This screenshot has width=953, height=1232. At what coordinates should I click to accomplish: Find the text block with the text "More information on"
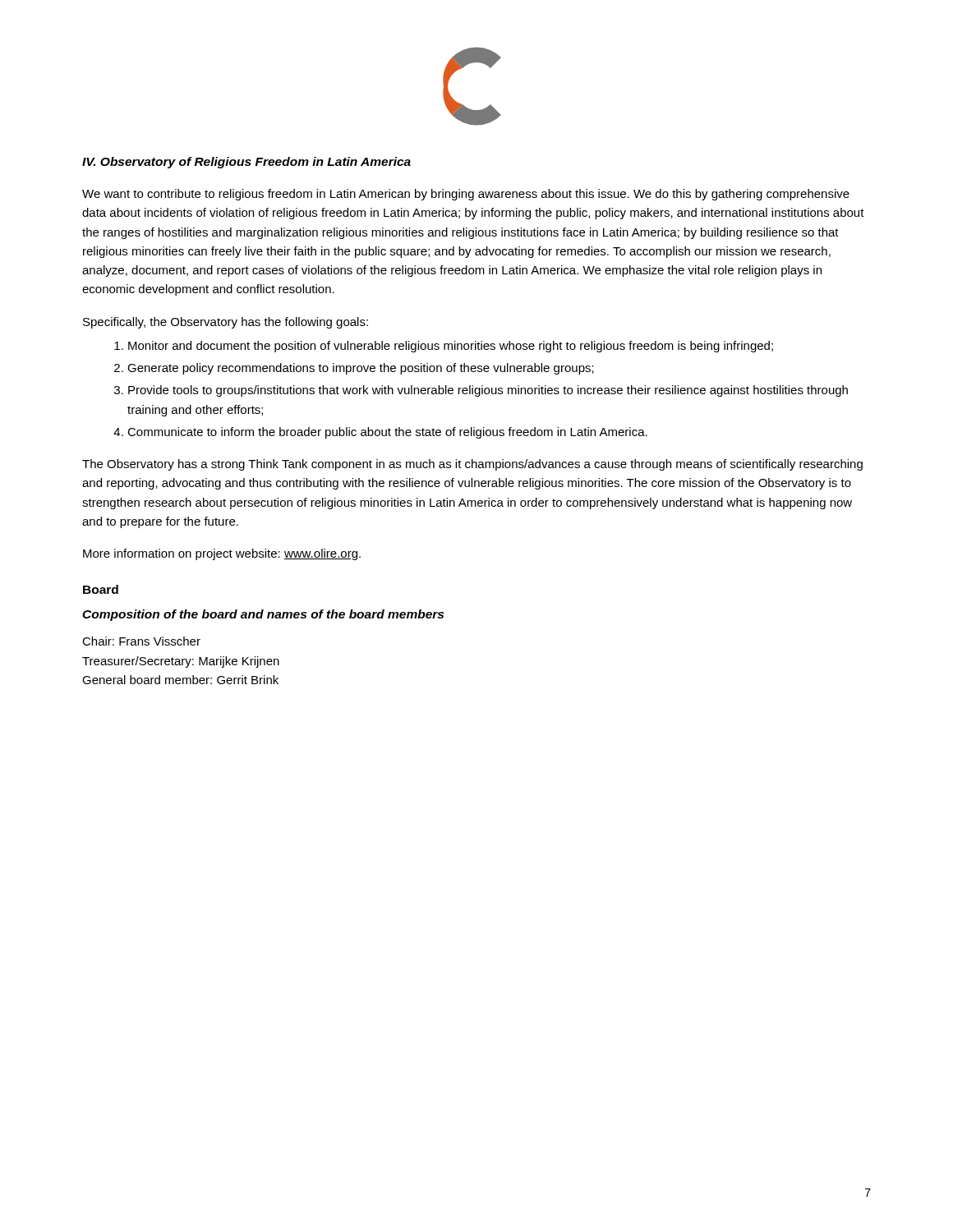pos(222,553)
